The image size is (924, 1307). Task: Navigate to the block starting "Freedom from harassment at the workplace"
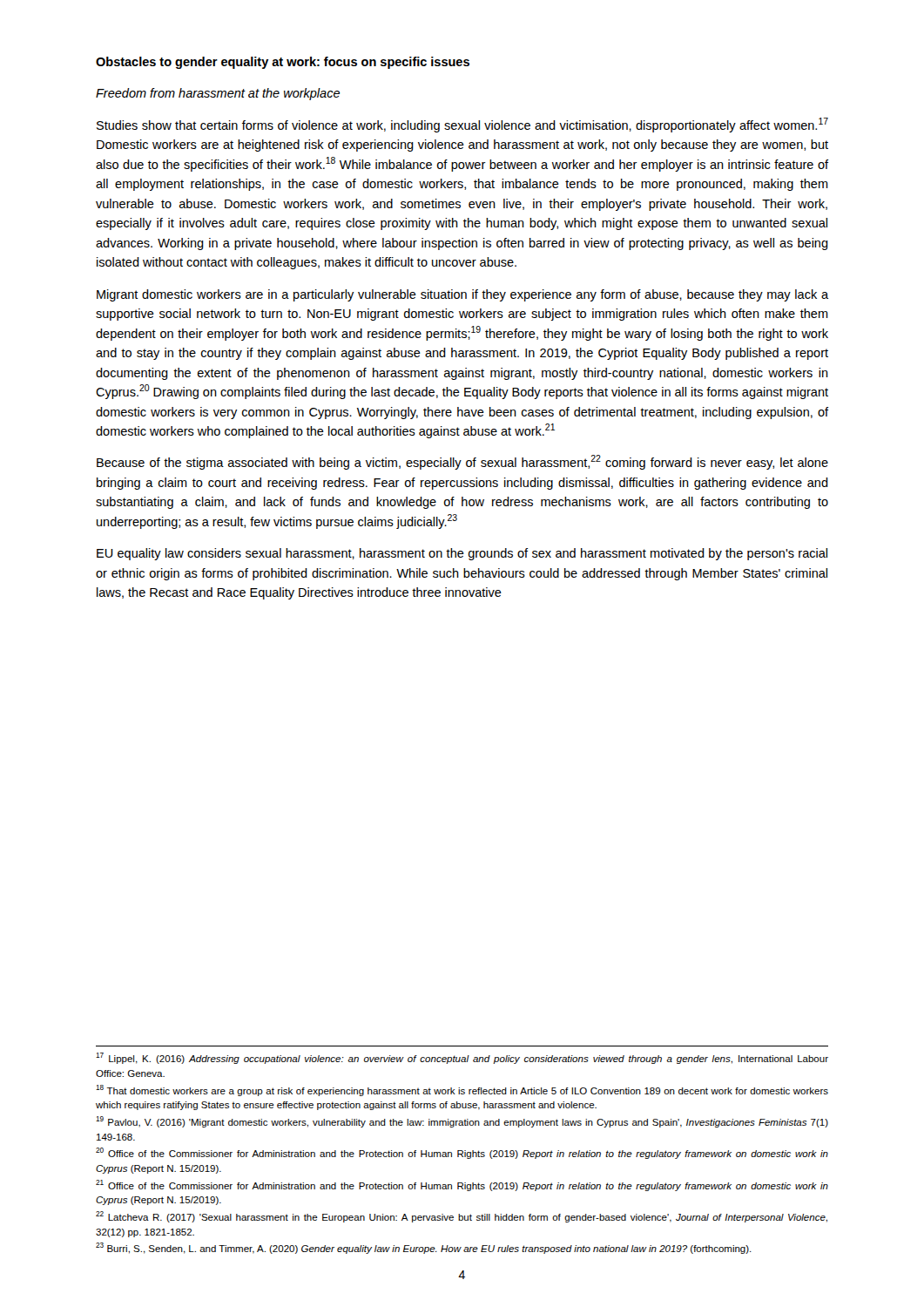click(x=218, y=94)
